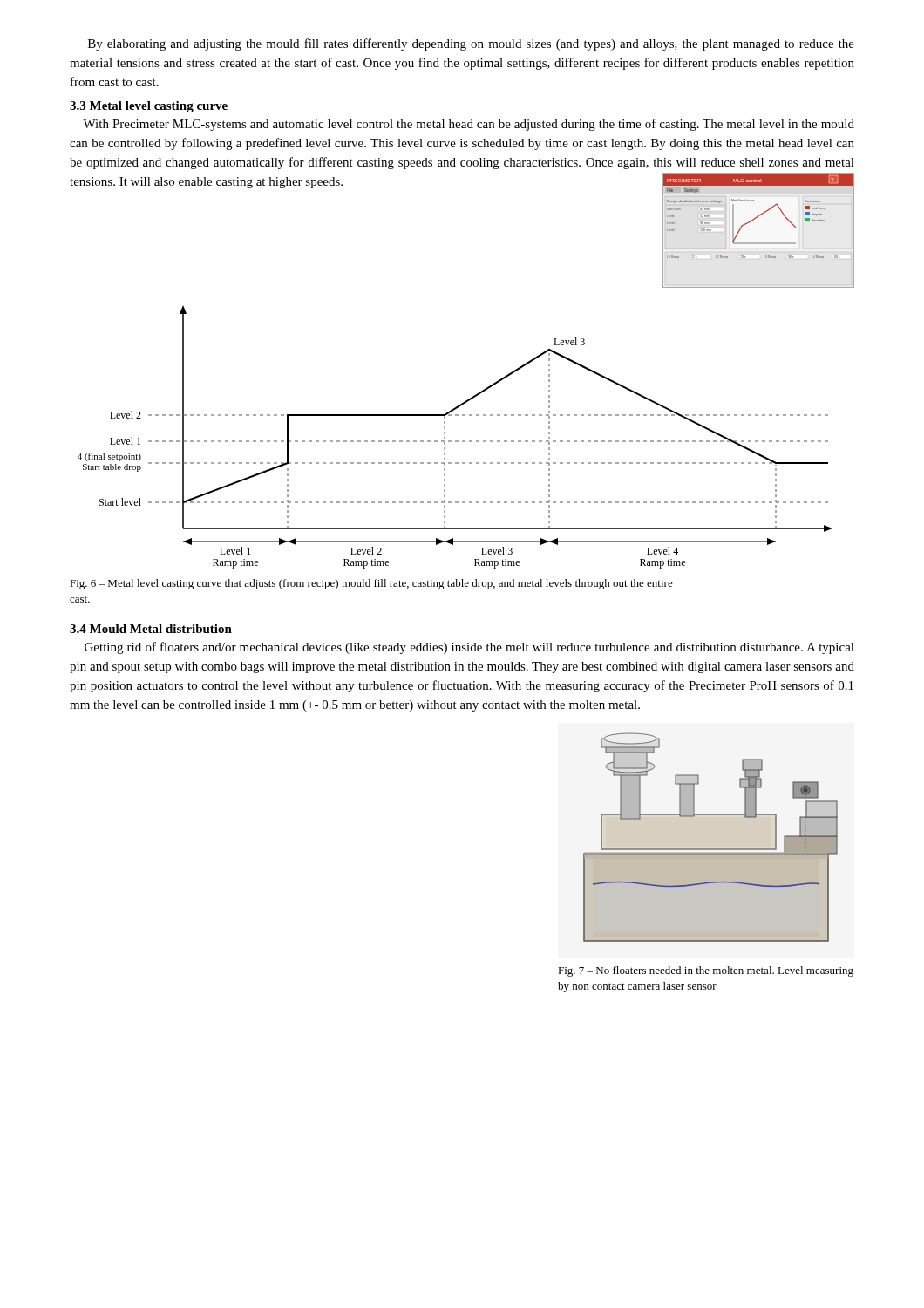Navigate to the text starting "Getting rid of floaters"
924x1308 pixels.
click(462, 676)
